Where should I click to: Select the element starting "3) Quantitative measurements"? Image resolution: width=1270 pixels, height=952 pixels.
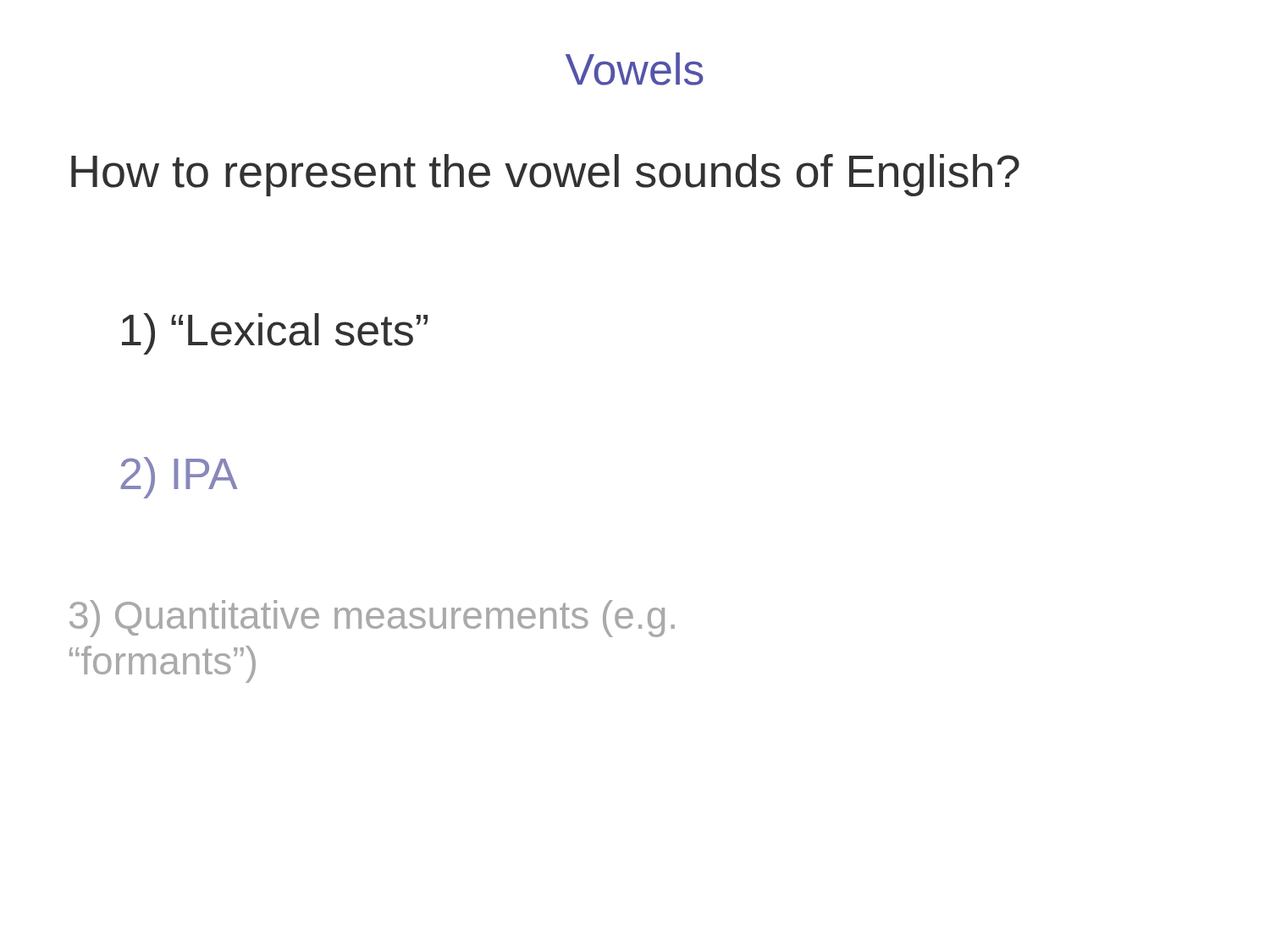[373, 638]
